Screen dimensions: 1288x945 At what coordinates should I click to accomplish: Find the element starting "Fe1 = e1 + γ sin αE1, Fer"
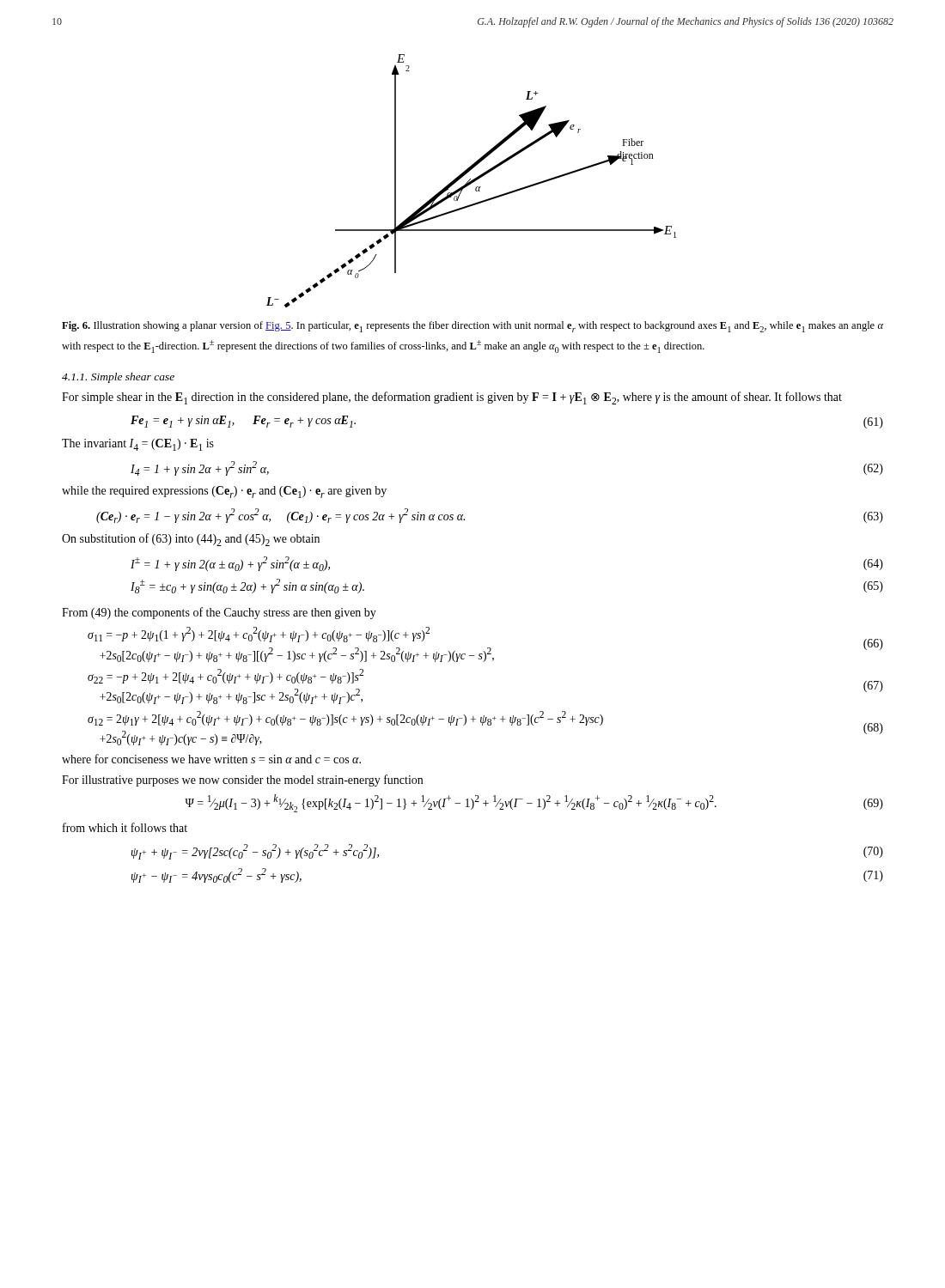(x=181, y=422)
